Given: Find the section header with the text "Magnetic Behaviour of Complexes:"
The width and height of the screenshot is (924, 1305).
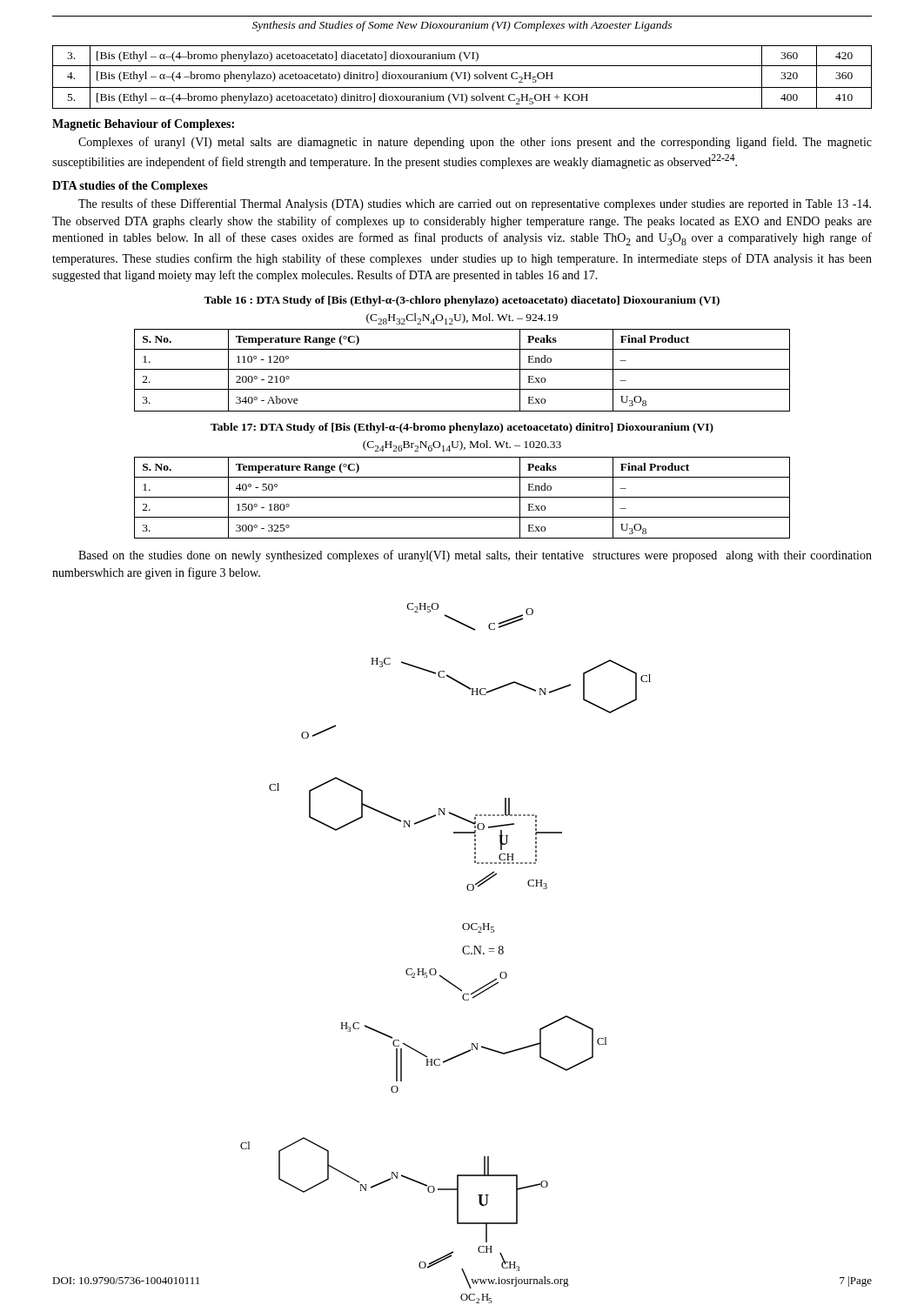Looking at the screenshot, I should tap(144, 124).
